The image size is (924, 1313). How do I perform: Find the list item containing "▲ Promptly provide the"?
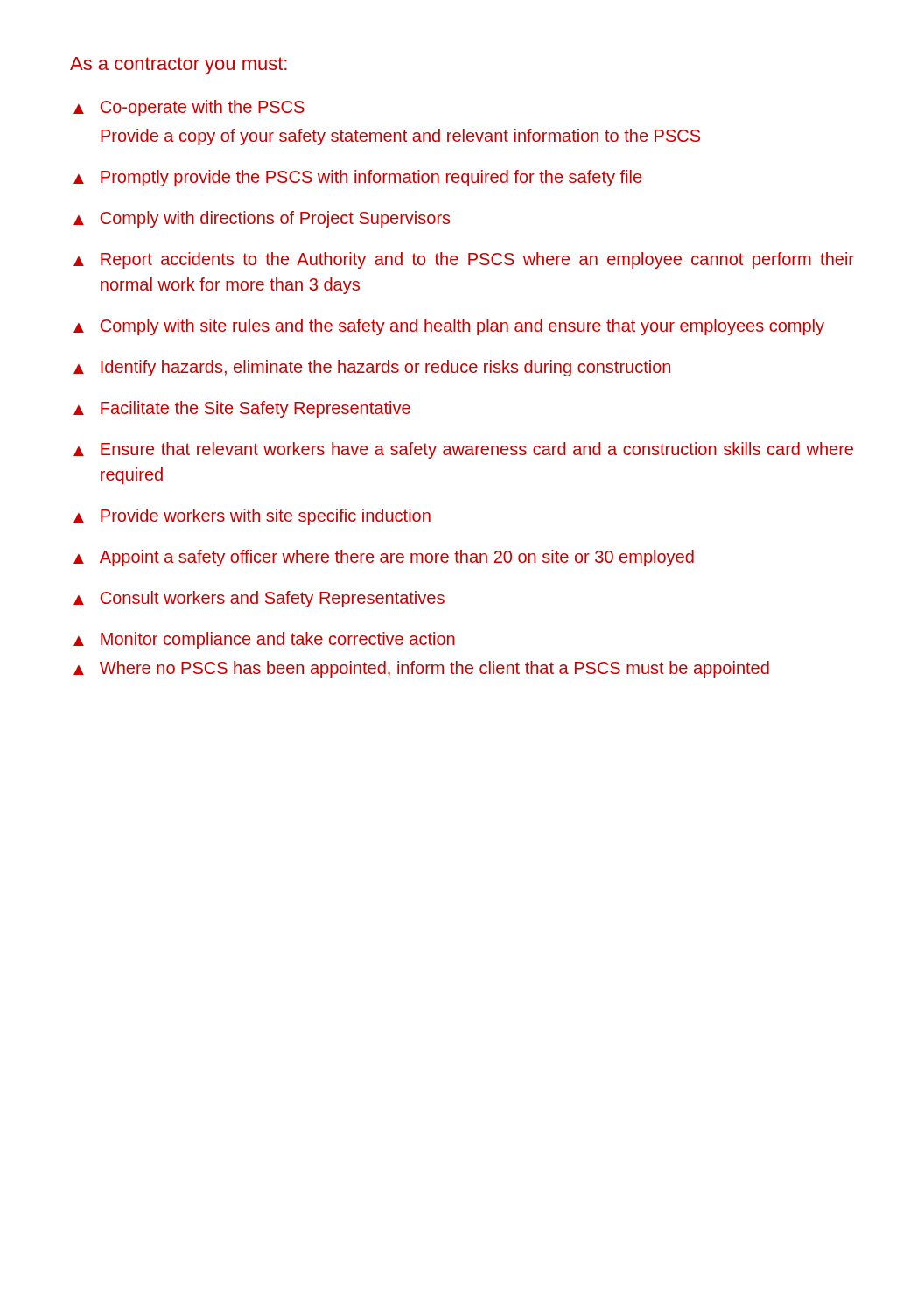pyautogui.click(x=462, y=177)
